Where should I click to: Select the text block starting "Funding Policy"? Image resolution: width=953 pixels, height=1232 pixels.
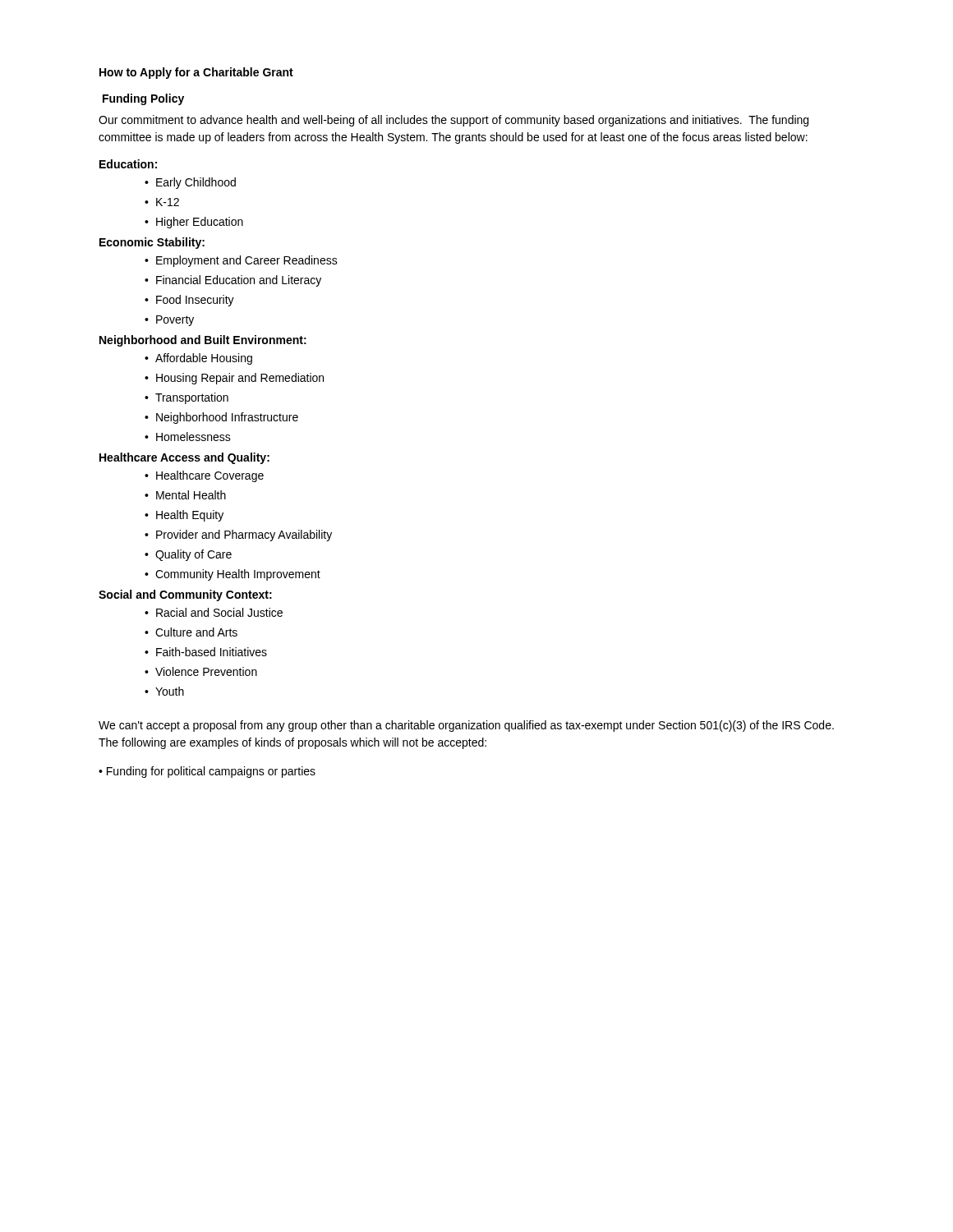coord(141,99)
